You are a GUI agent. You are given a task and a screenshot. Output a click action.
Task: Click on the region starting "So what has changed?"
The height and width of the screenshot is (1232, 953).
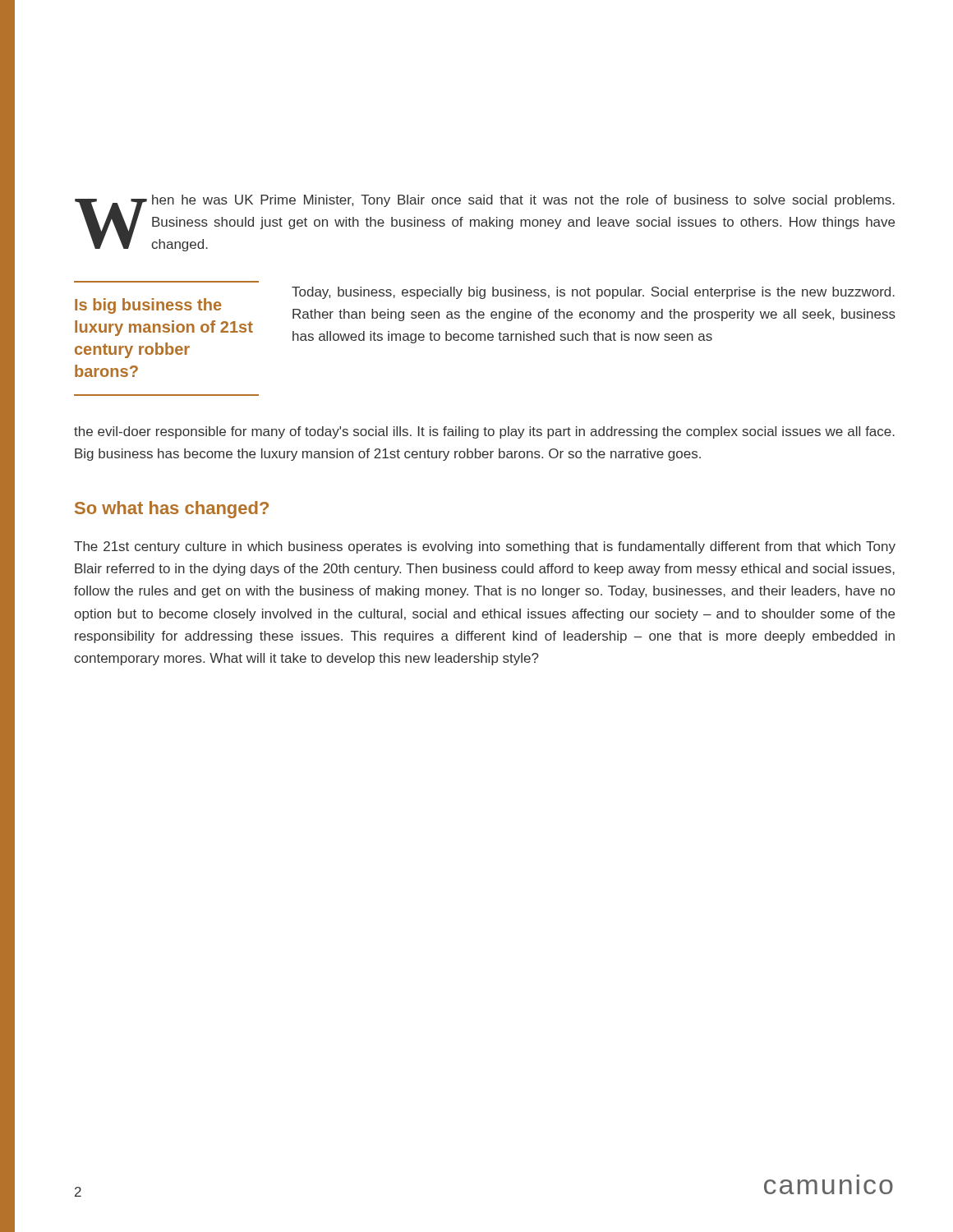(172, 508)
